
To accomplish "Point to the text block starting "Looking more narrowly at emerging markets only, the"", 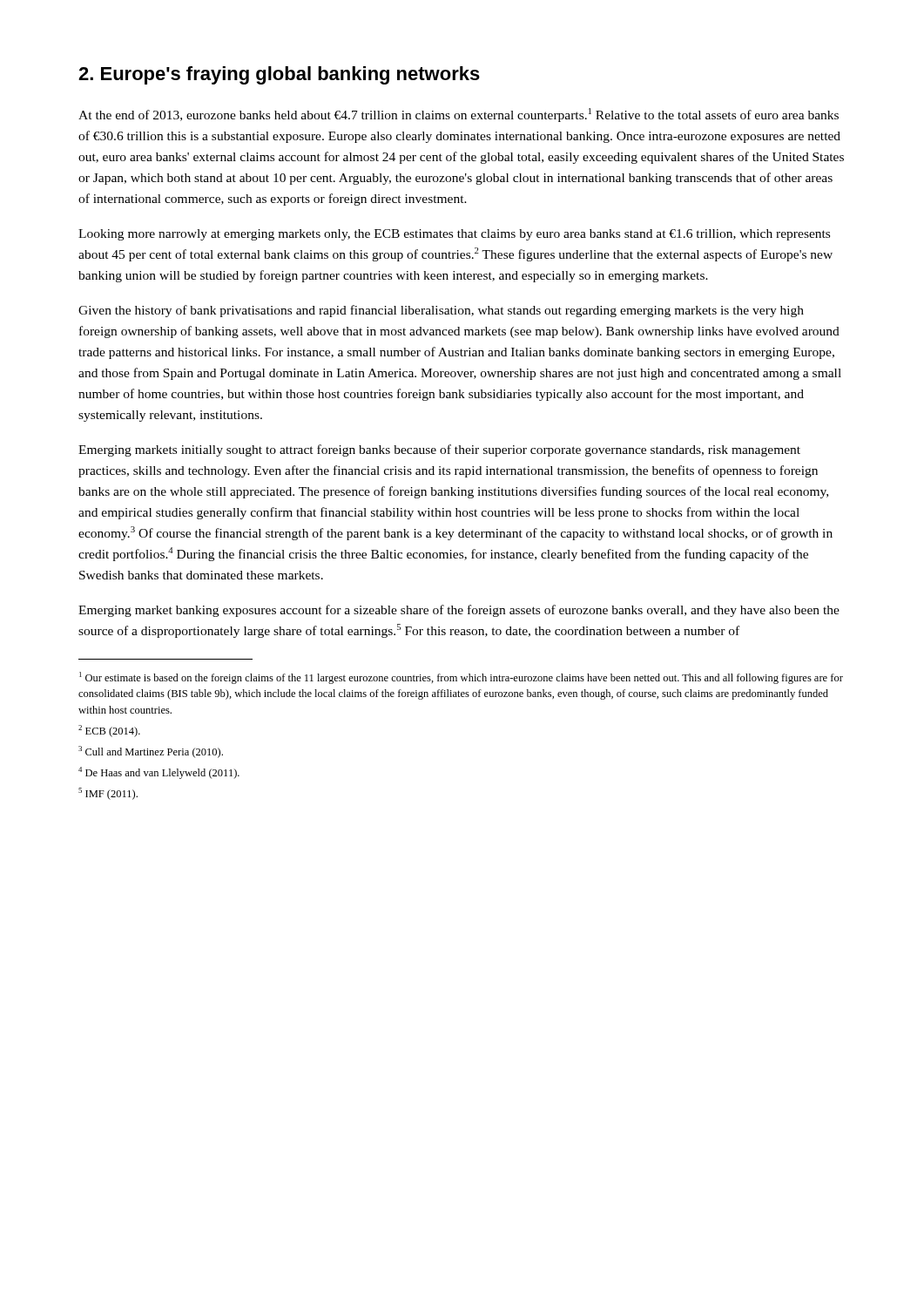I will click(x=462, y=255).
